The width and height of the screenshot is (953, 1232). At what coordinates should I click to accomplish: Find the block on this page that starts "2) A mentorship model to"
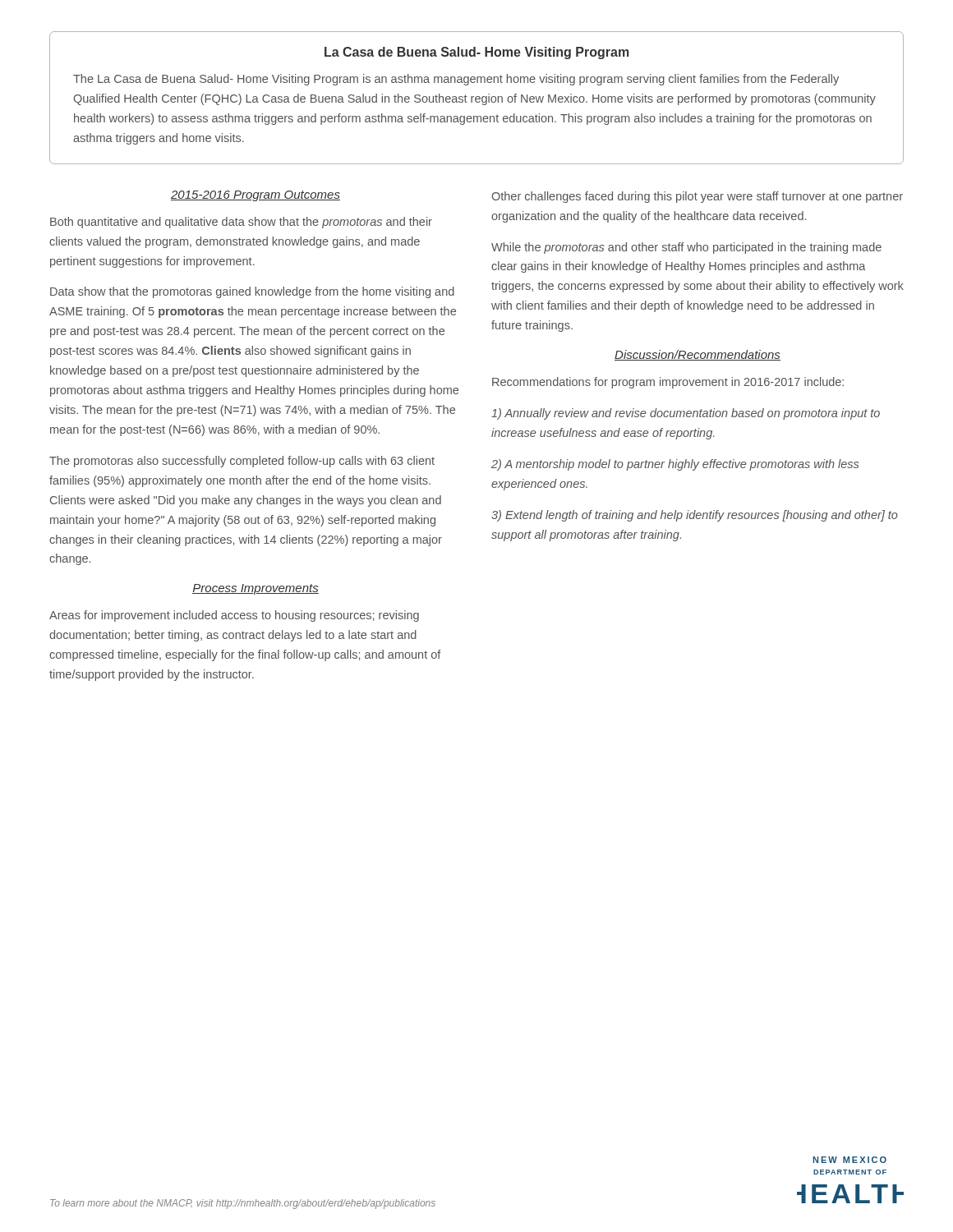[675, 474]
